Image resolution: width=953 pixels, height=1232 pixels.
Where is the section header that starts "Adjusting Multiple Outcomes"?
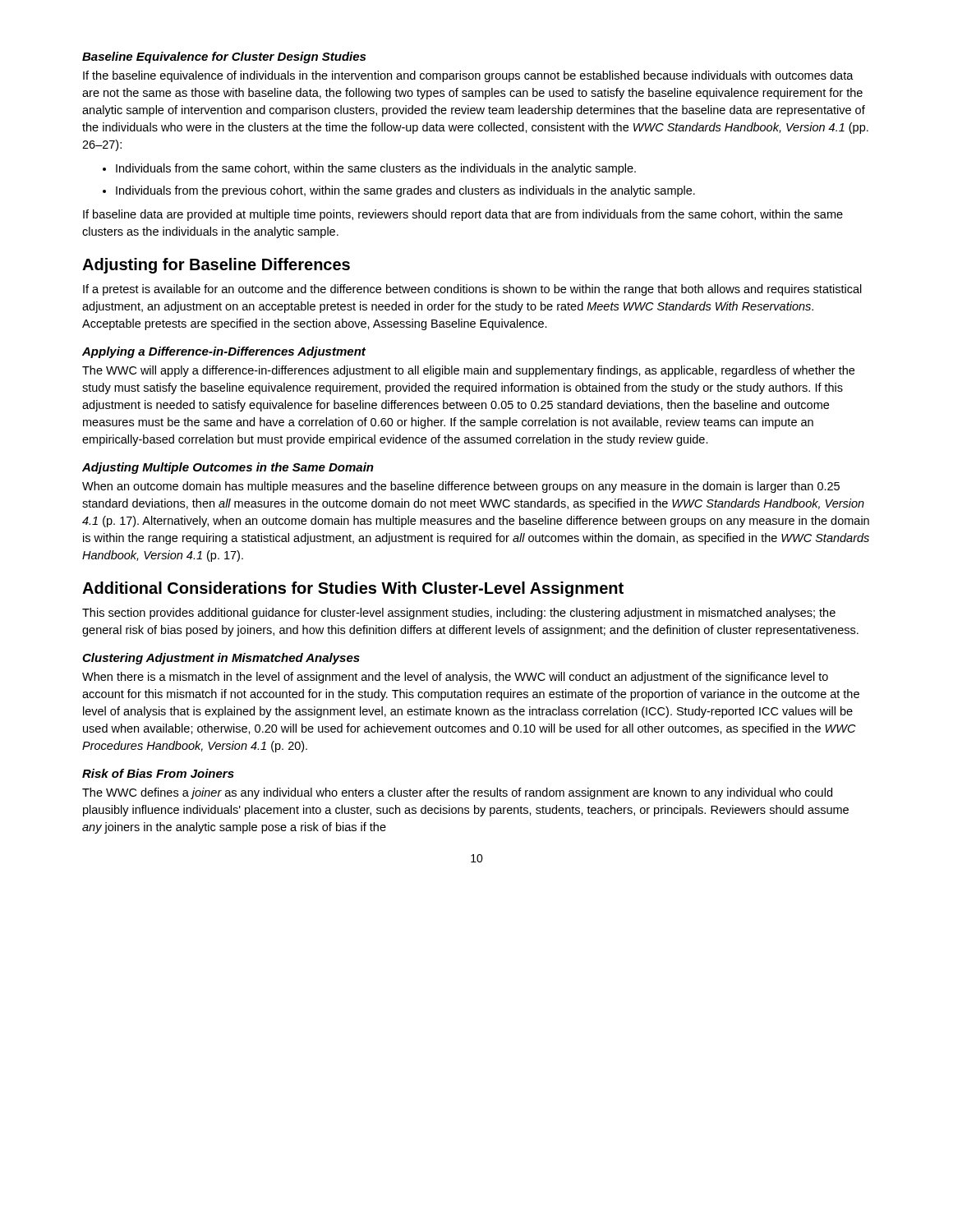click(x=228, y=468)
